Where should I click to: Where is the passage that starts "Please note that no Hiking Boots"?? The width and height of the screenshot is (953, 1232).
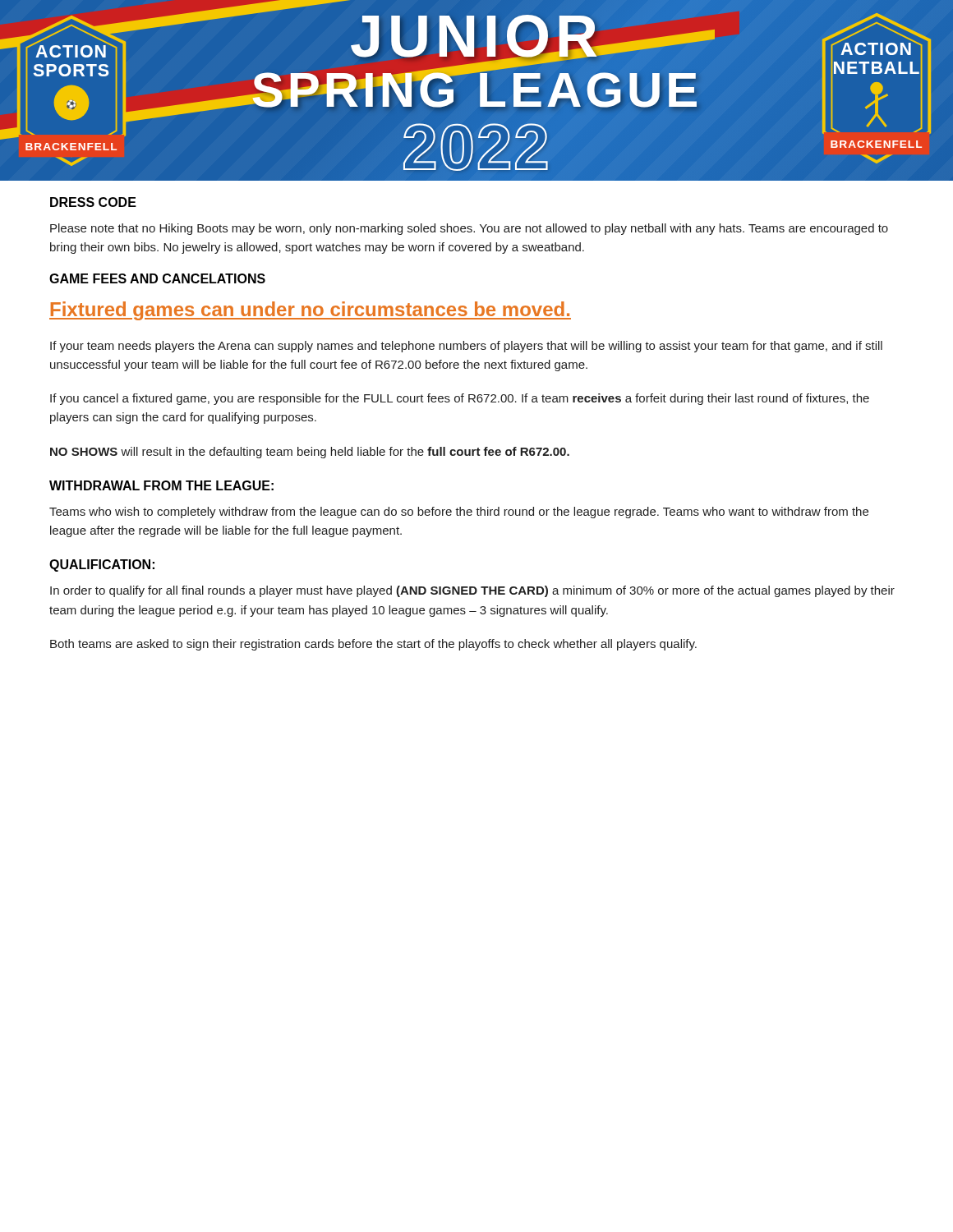click(469, 237)
